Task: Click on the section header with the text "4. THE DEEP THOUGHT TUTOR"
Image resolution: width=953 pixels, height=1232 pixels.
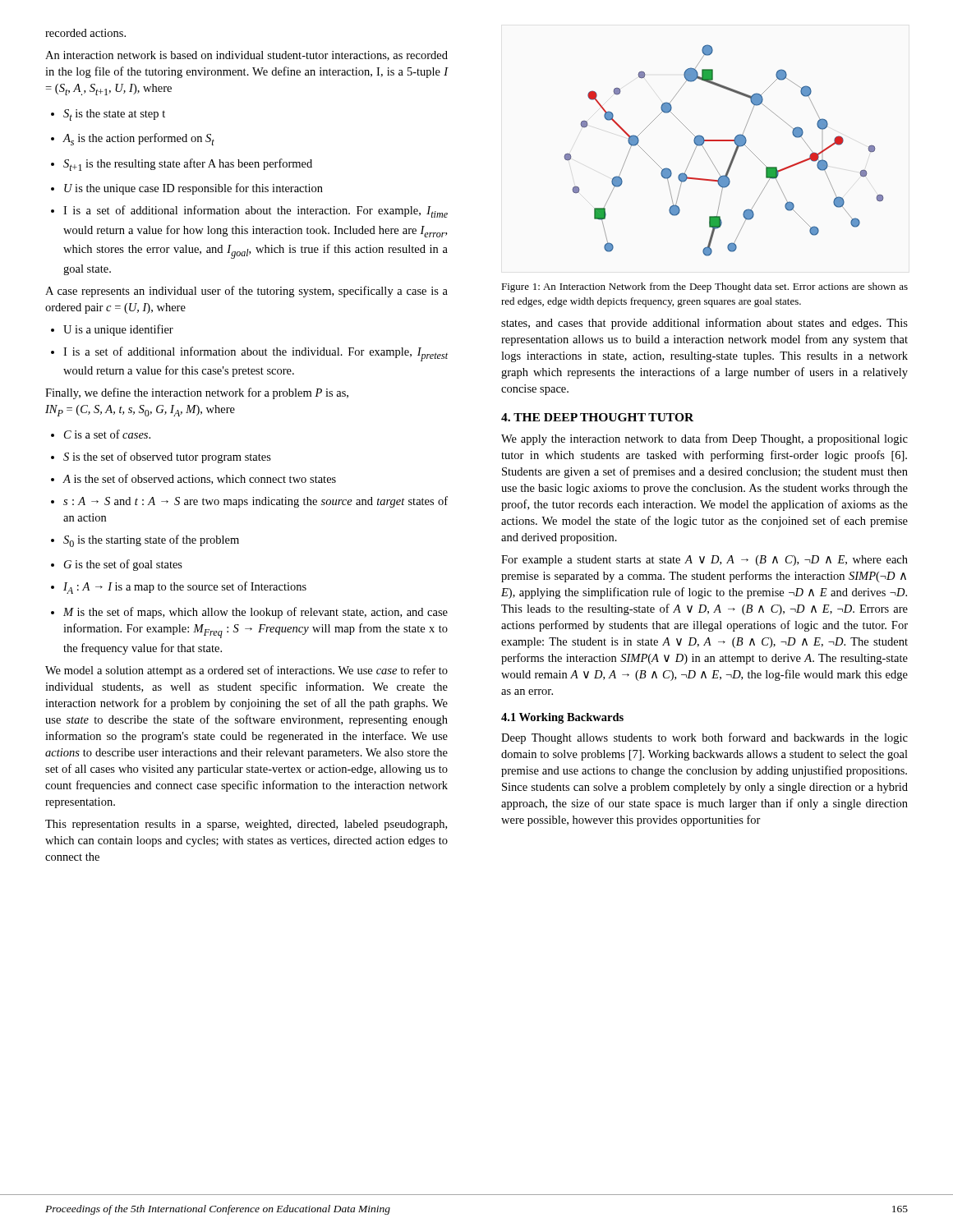Action: click(597, 417)
